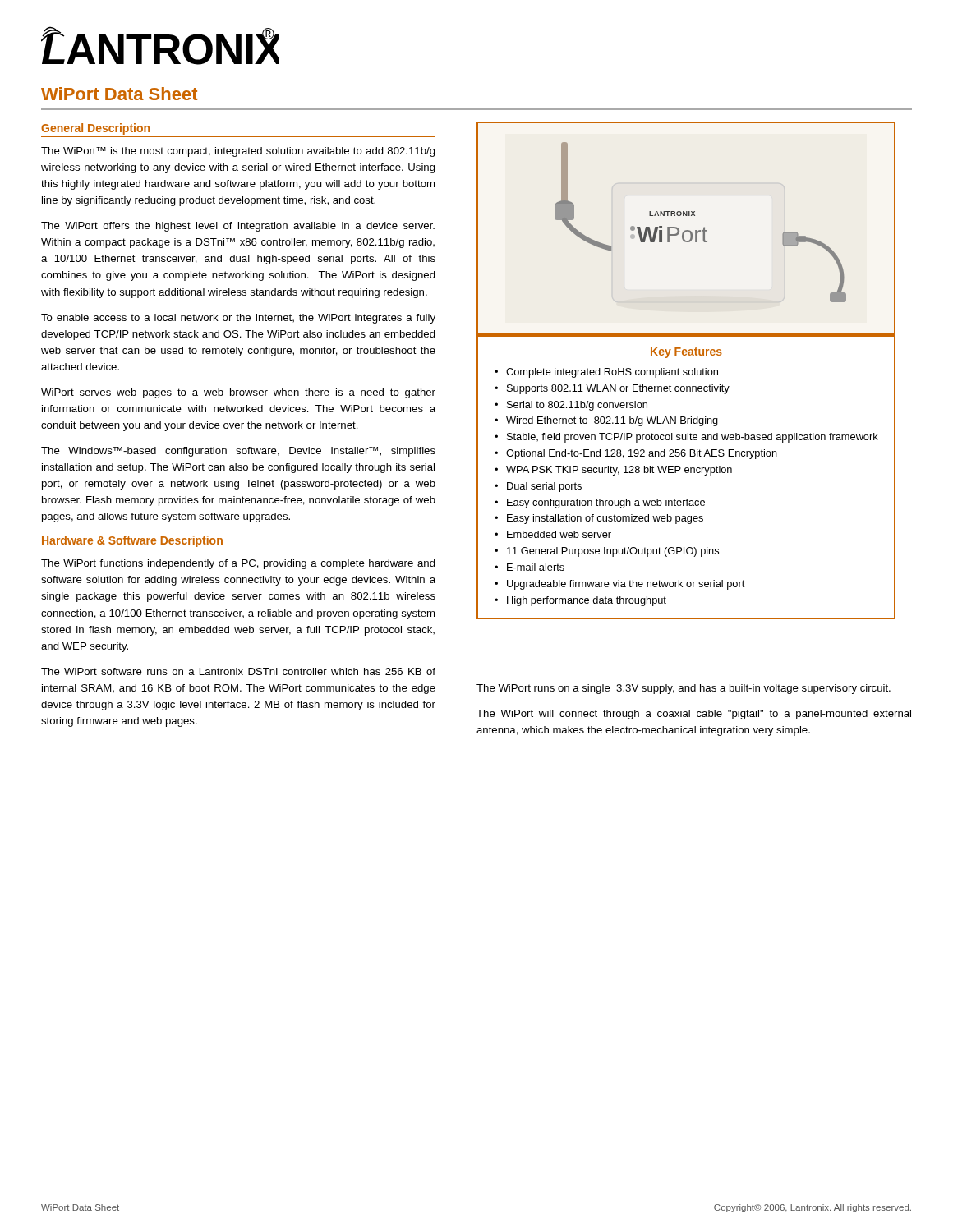Select the passage starting "The WiPort functions independently of a PC, providing"
953x1232 pixels.
238,604
